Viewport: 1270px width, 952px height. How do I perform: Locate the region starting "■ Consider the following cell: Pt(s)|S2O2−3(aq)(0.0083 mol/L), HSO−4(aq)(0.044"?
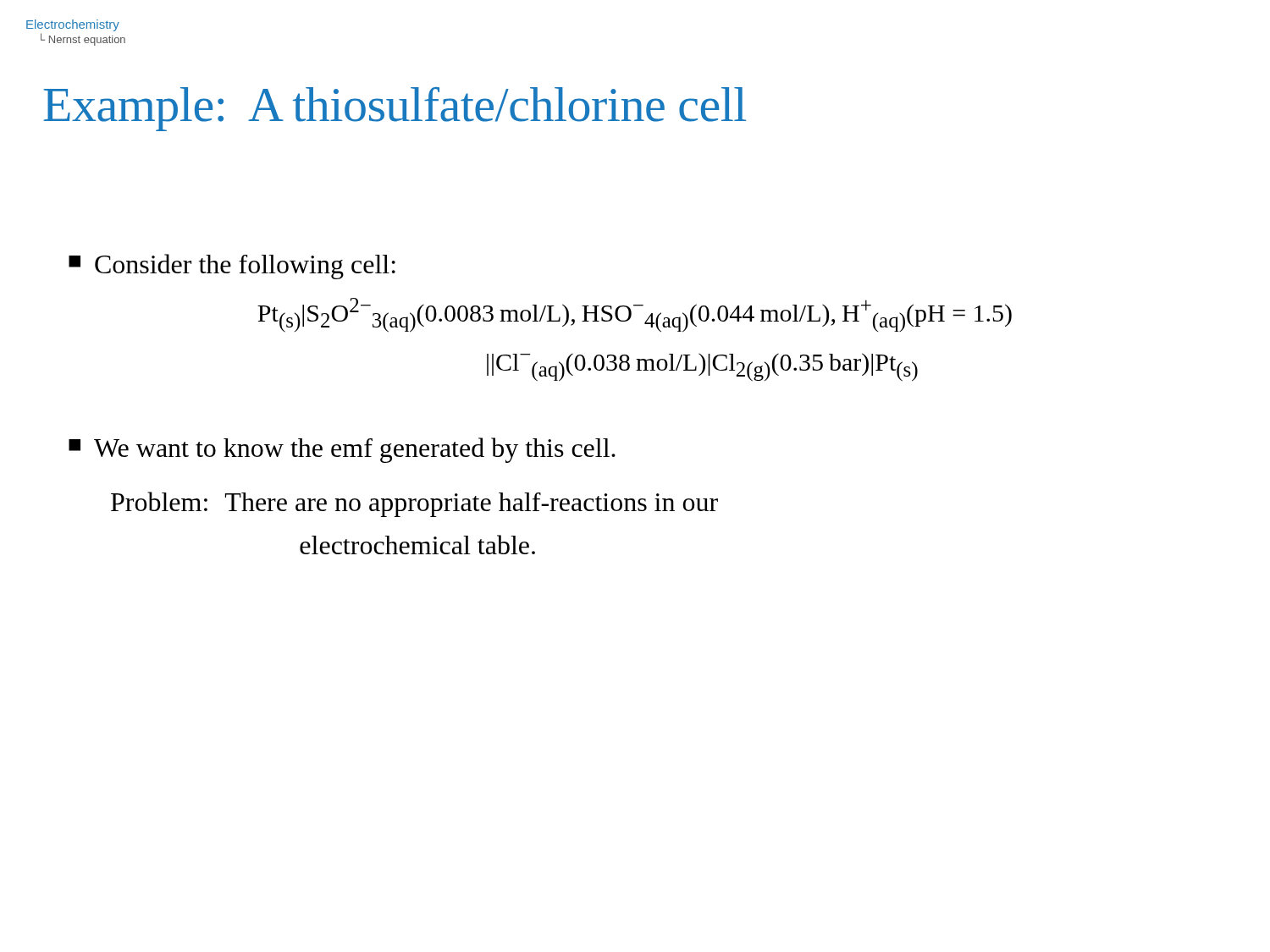tap(635, 316)
